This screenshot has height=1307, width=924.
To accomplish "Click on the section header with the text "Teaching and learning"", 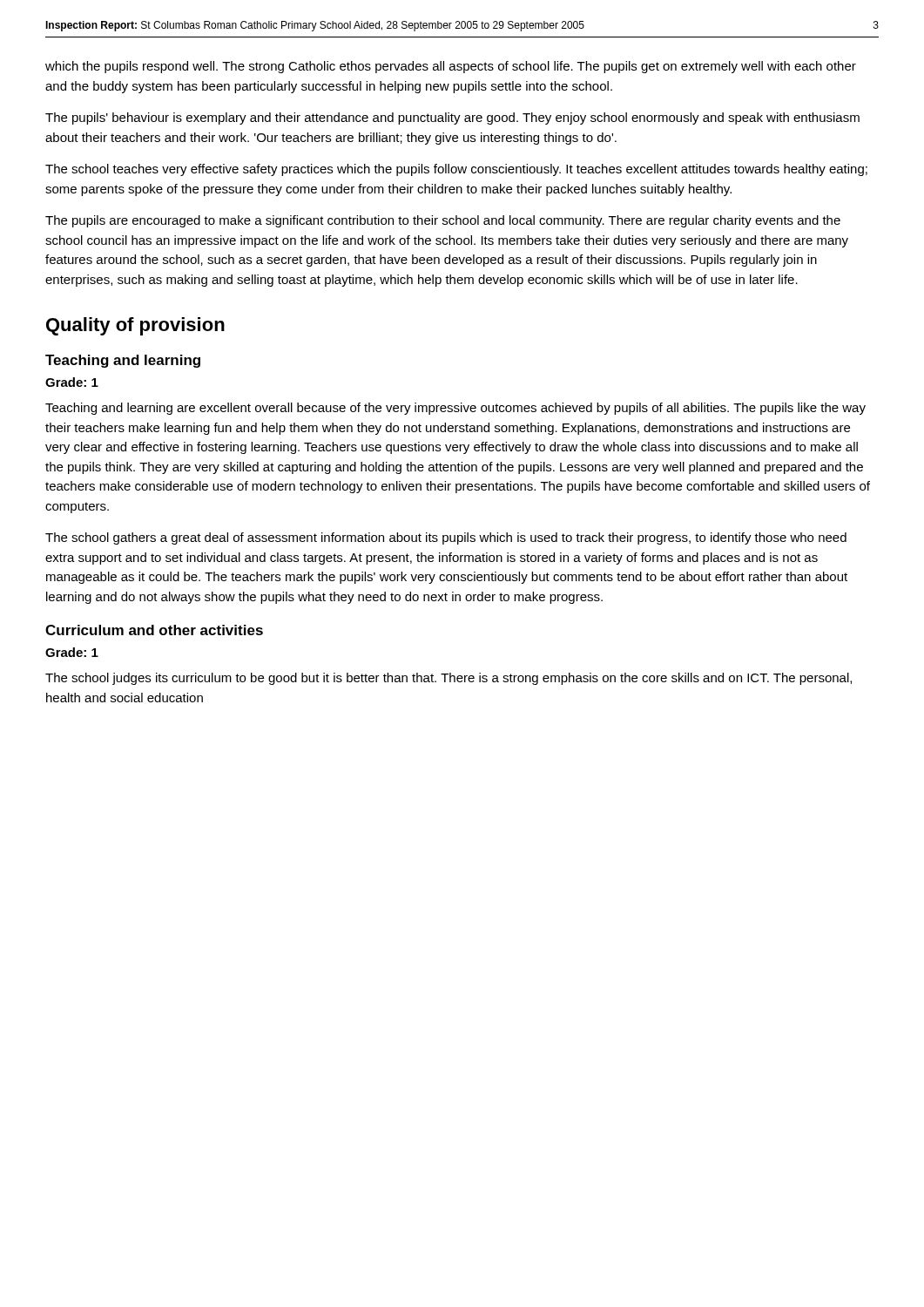I will 123,360.
